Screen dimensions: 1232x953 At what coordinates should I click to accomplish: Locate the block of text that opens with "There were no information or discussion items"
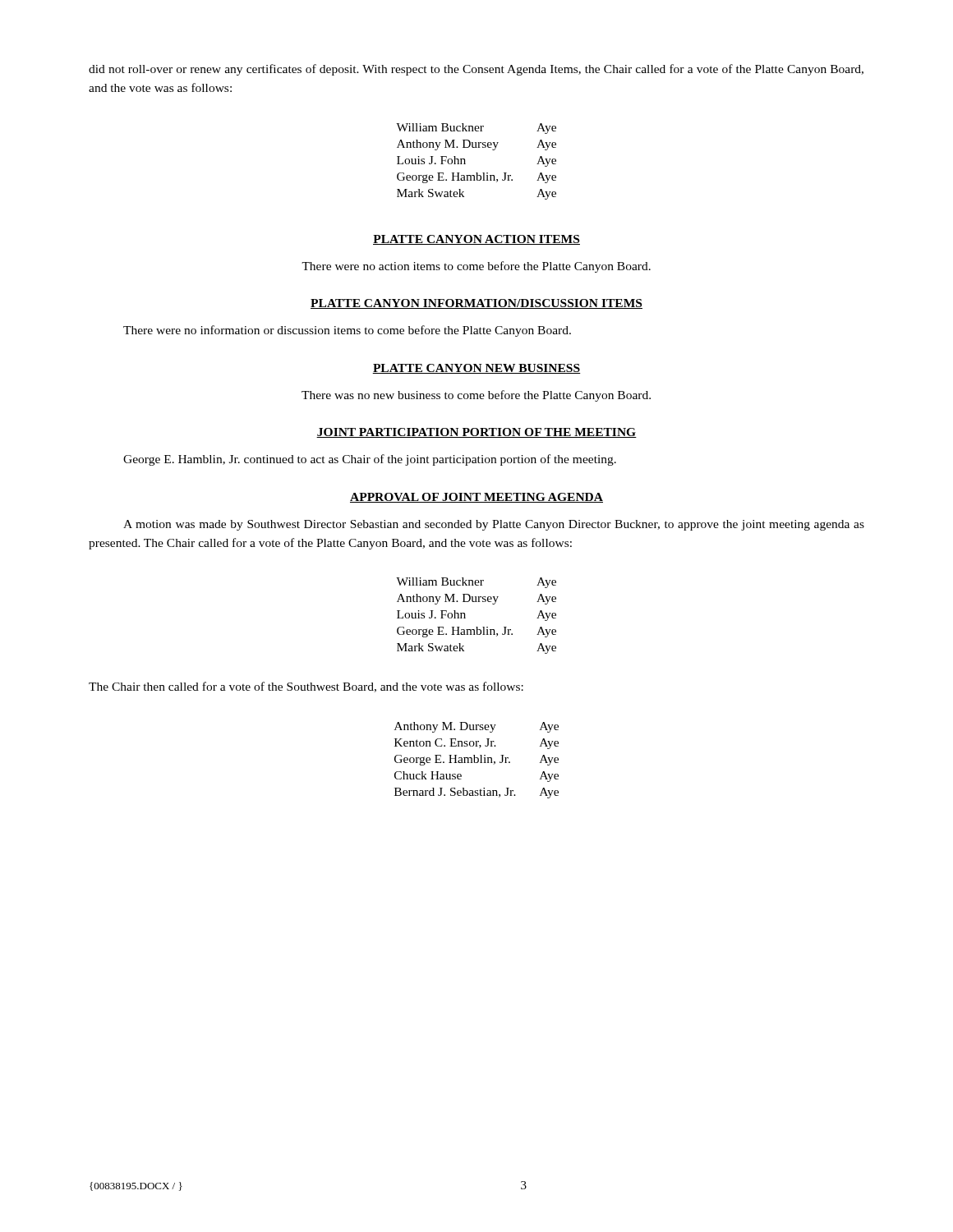347,330
